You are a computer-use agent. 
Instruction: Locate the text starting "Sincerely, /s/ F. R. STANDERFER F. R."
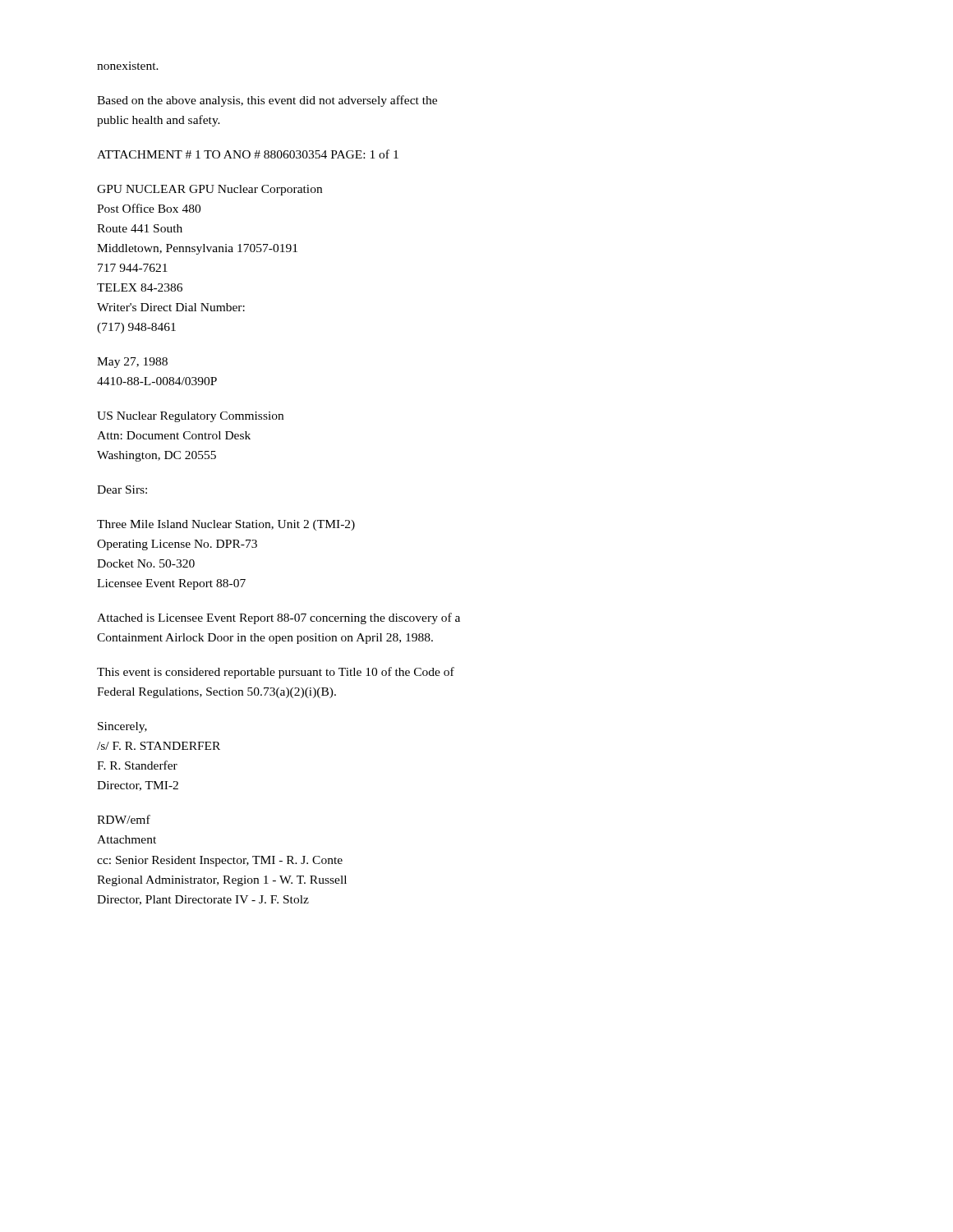point(159,756)
